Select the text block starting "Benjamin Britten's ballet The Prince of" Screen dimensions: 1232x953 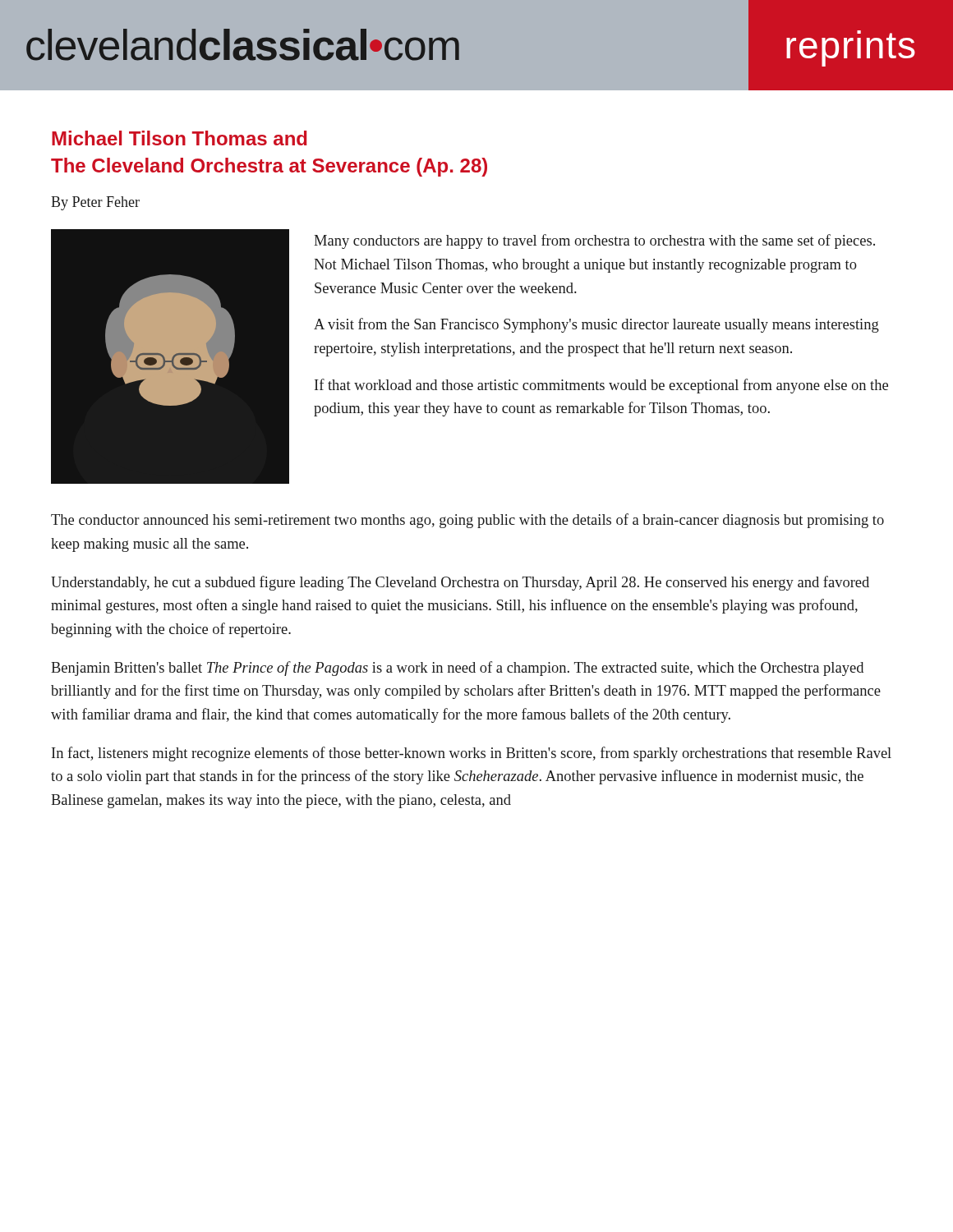(x=466, y=691)
